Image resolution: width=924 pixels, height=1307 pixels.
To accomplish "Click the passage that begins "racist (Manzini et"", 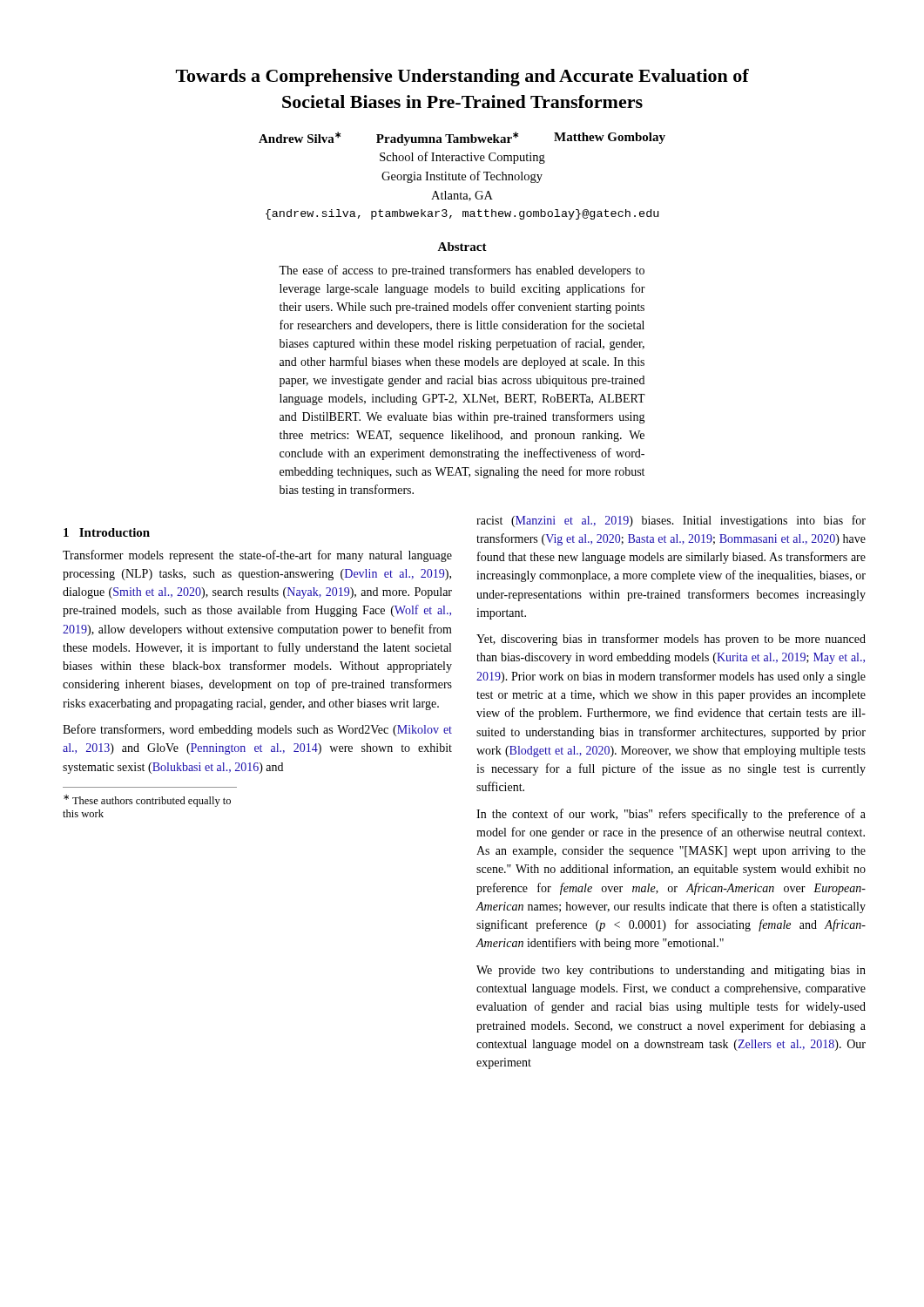I will [x=671, y=567].
